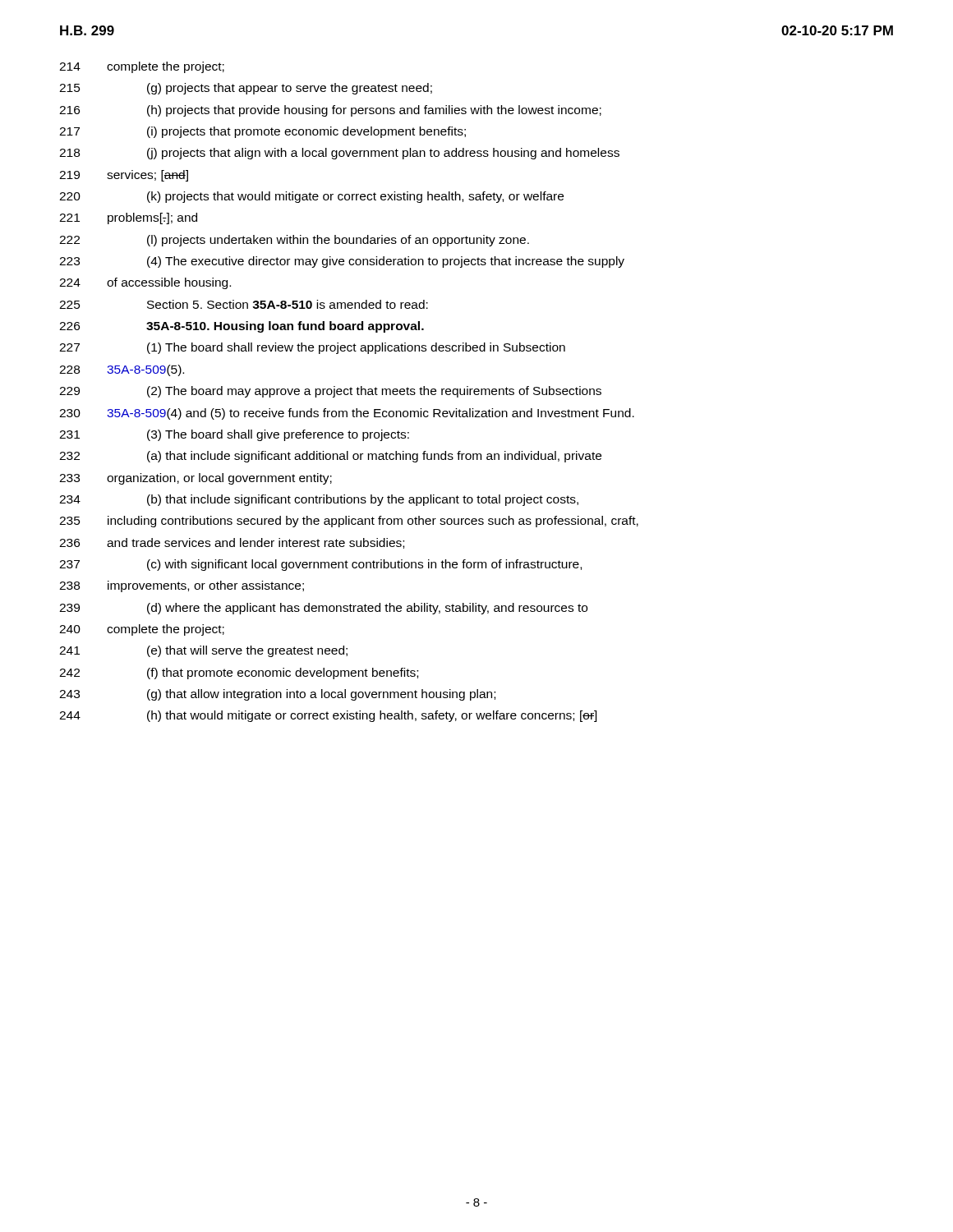The height and width of the screenshot is (1232, 953).
Task: Where is the passage that starts "222 (l) projects undertaken within the boundaries of"?
Action: tap(476, 240)
